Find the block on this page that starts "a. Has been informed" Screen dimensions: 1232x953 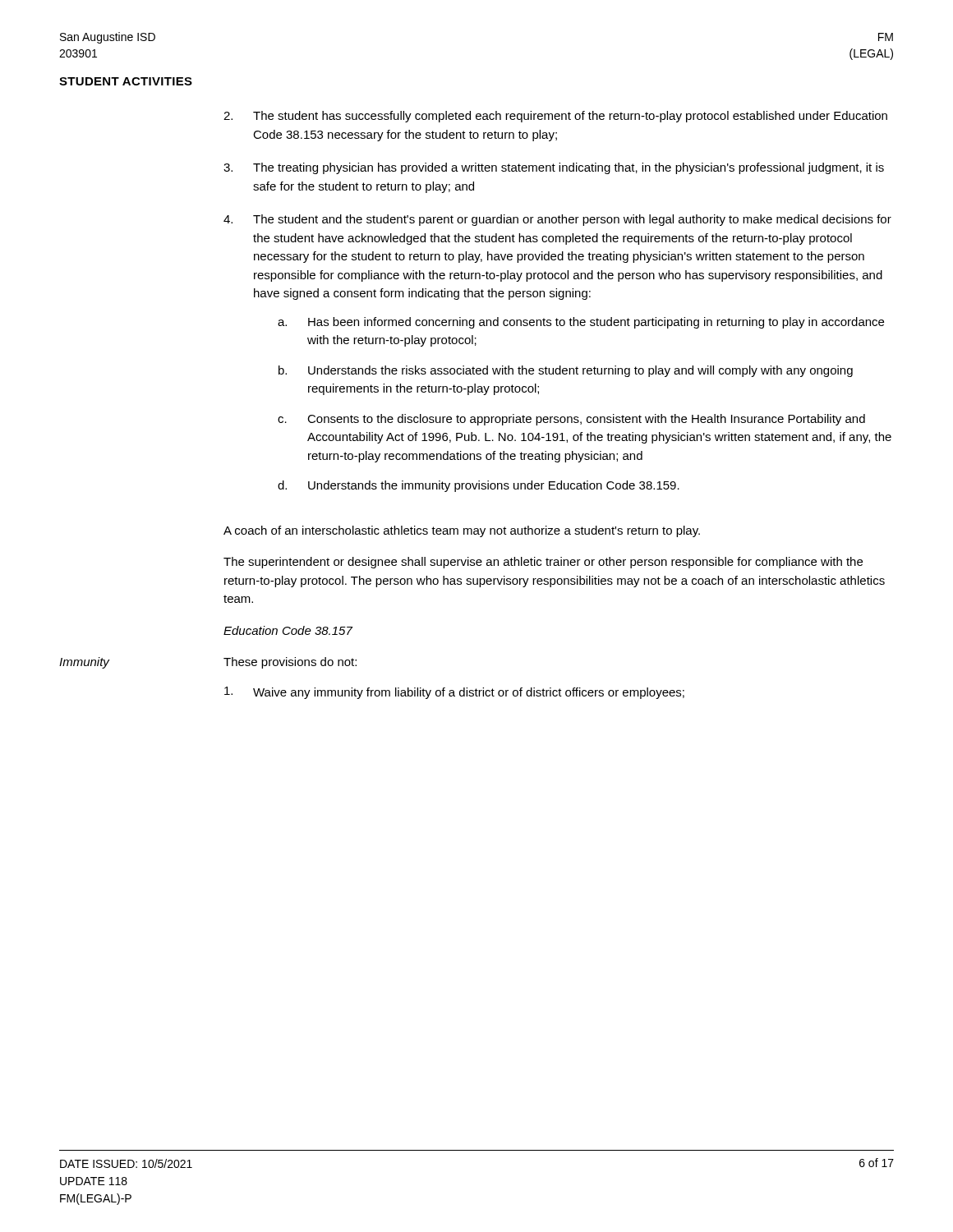click(x=586, y=331)
